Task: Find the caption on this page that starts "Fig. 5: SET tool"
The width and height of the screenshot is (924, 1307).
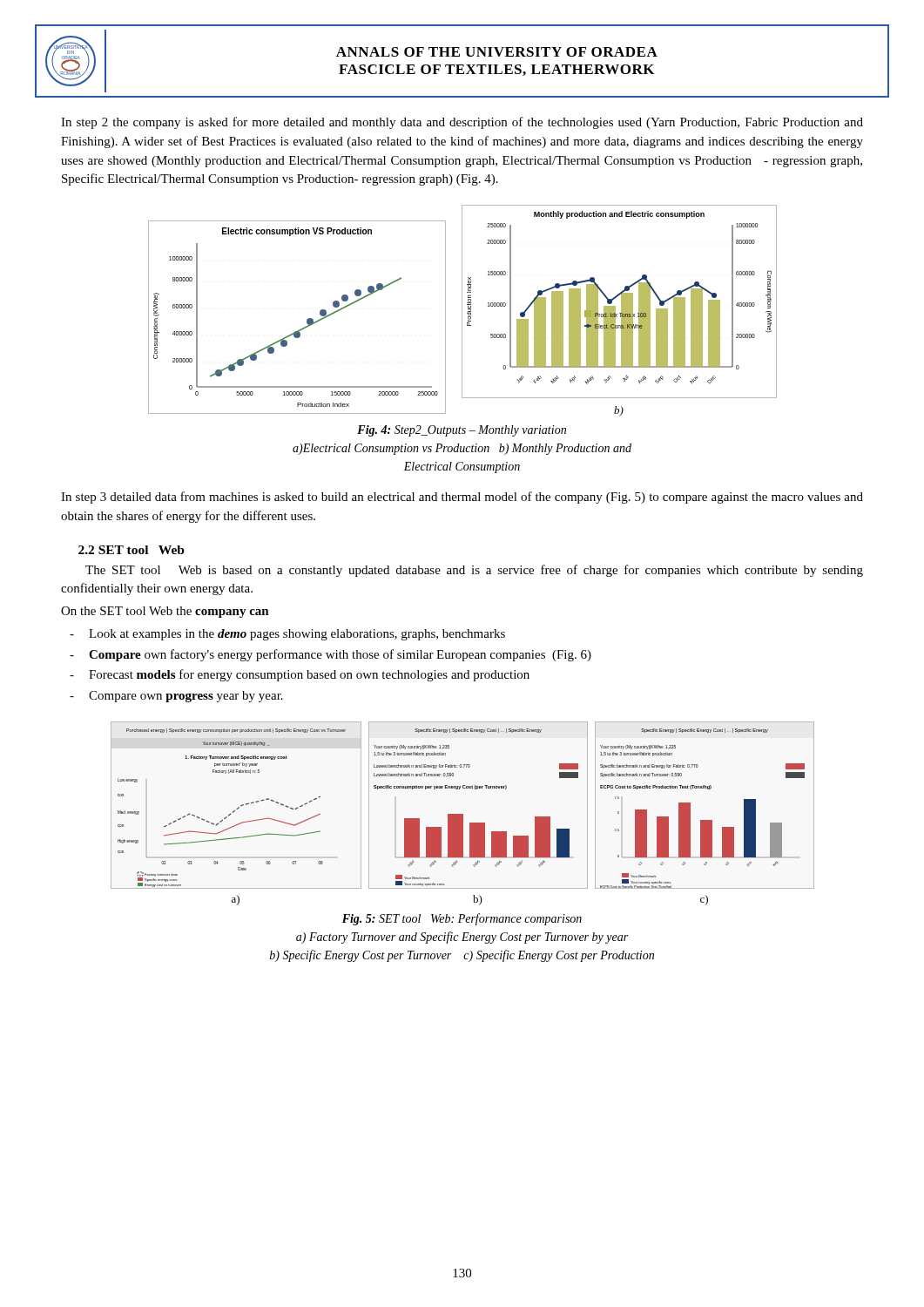Action: pyautogui.click(x=462, y=937)
